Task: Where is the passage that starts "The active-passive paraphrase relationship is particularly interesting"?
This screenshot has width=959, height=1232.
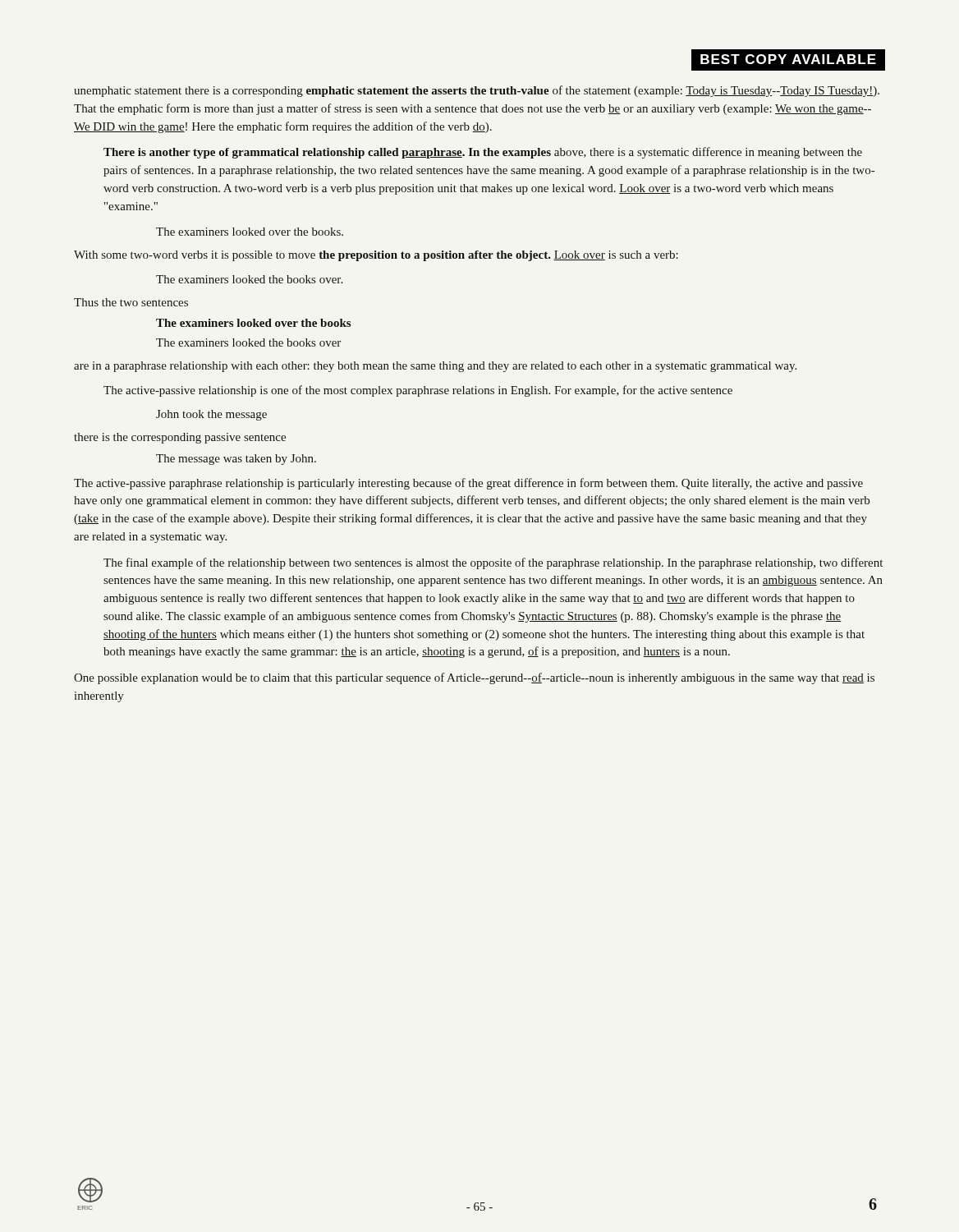Action: point(472,509)
